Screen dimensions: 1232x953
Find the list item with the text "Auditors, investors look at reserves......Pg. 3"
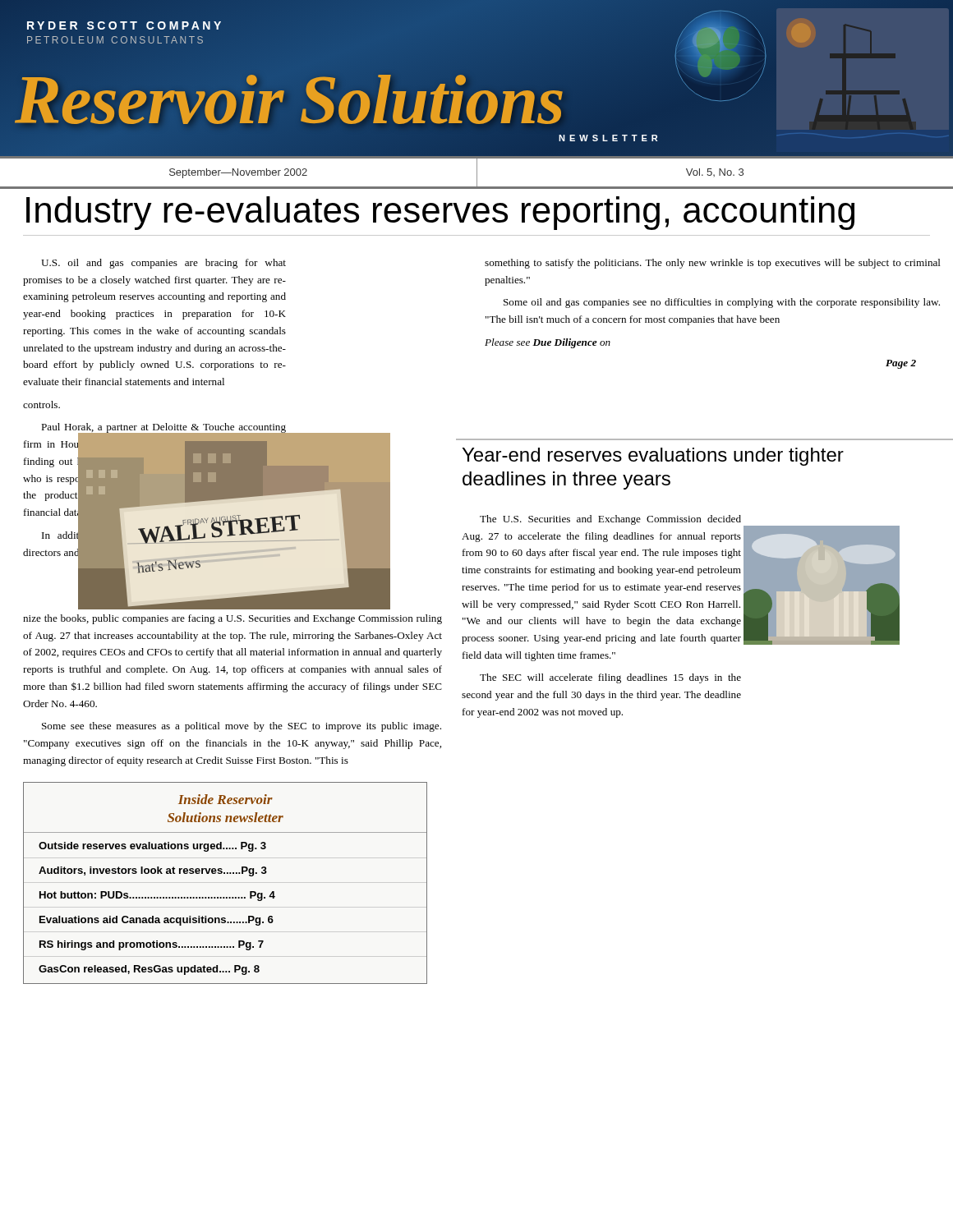153,870
